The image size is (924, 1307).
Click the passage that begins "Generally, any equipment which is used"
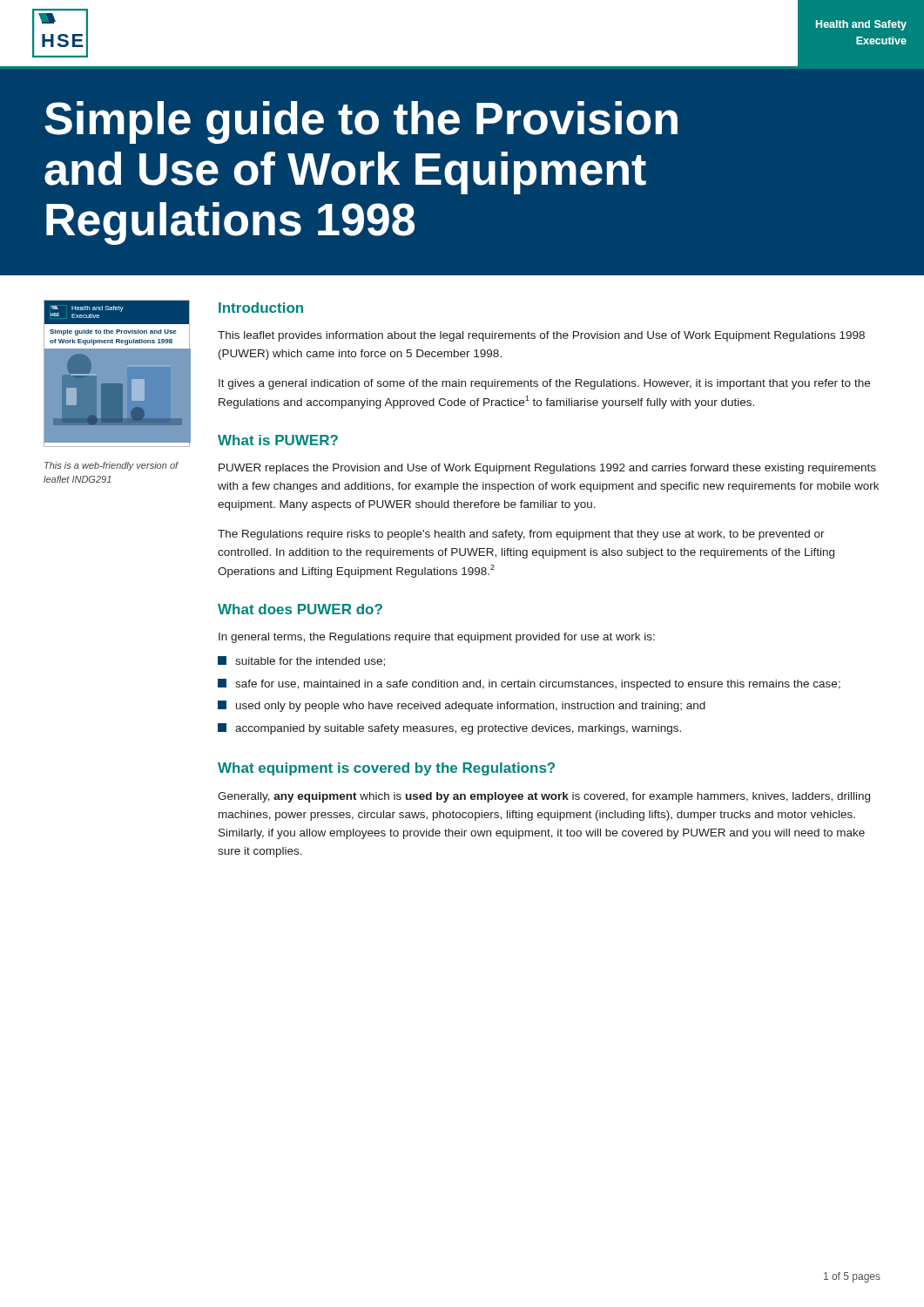544,823
